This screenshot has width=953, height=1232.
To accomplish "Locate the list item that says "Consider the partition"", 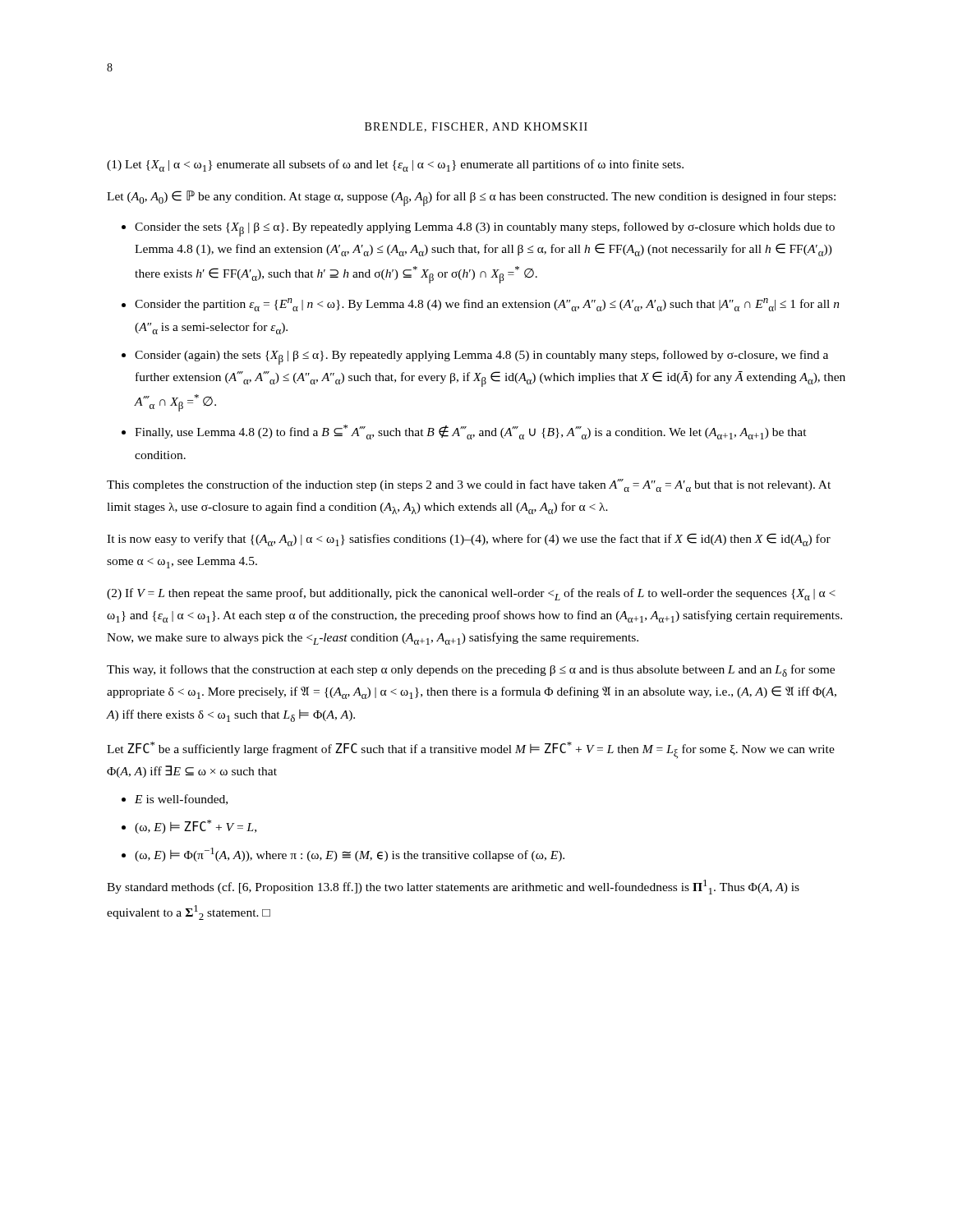I will [487, 315].
